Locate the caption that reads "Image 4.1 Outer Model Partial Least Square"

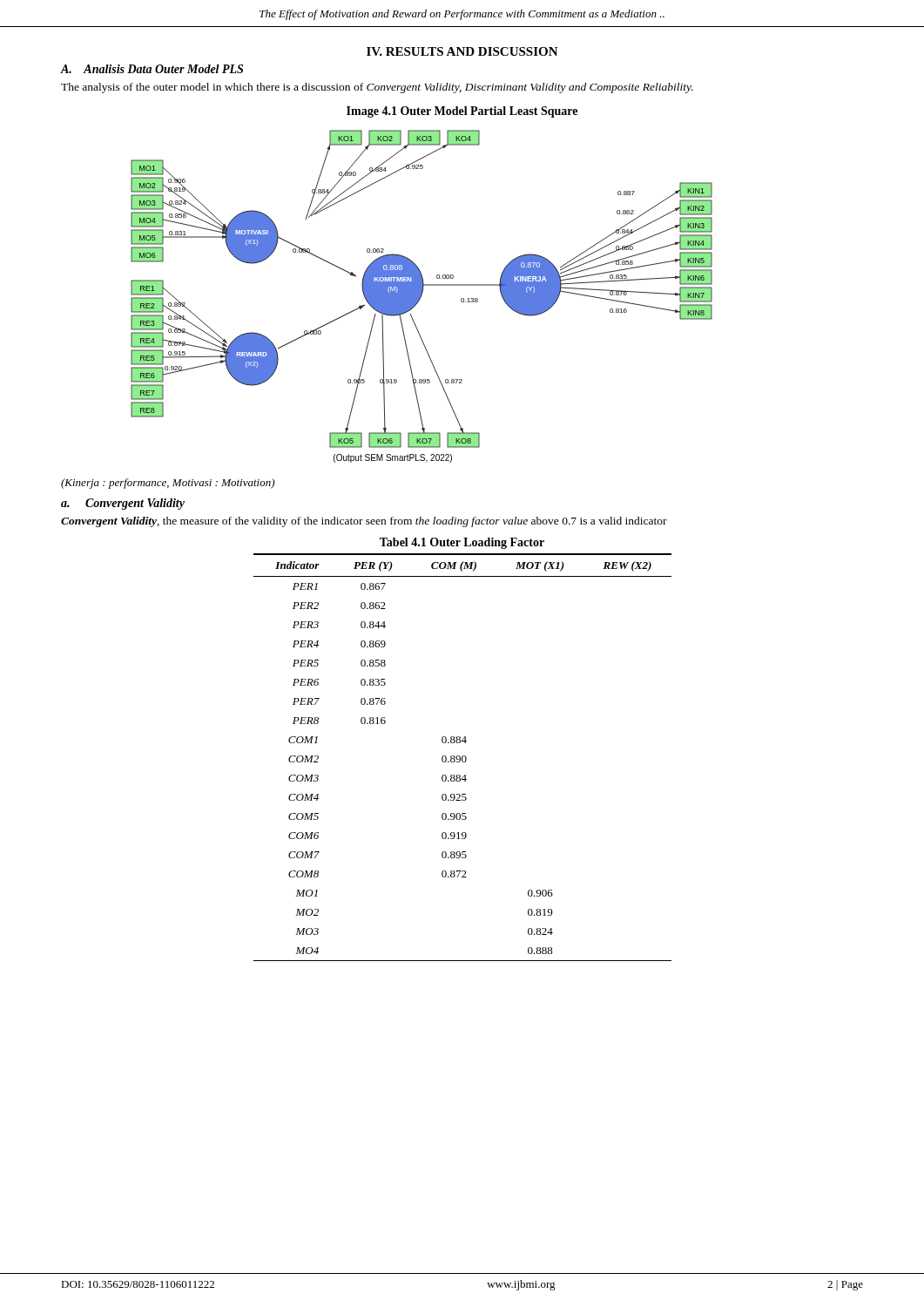coord(462,111)
